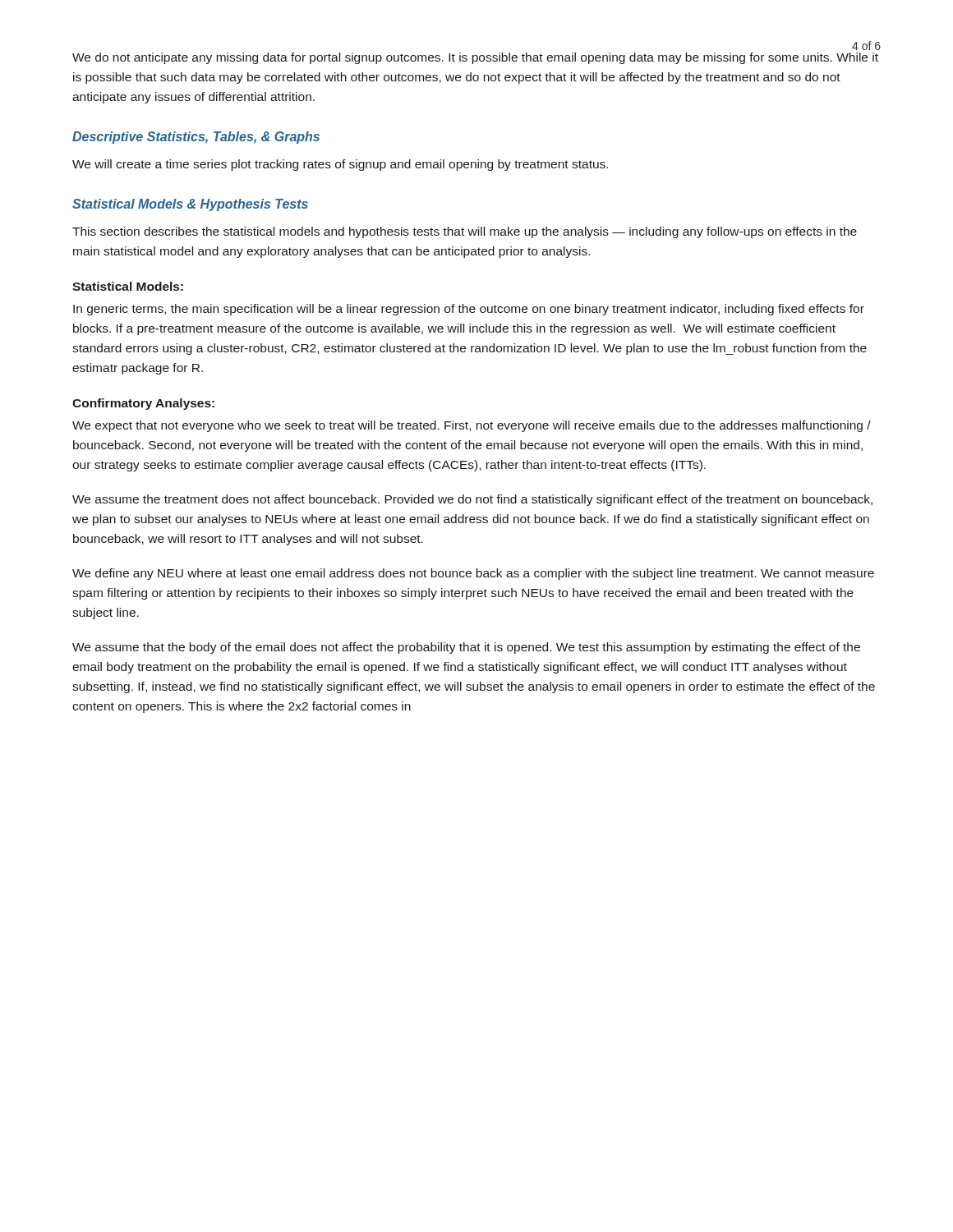The image size is (953, 1232).
Task: Find the section header with the text "Confirmatory Analyses:"
Action: click(144, 403)
